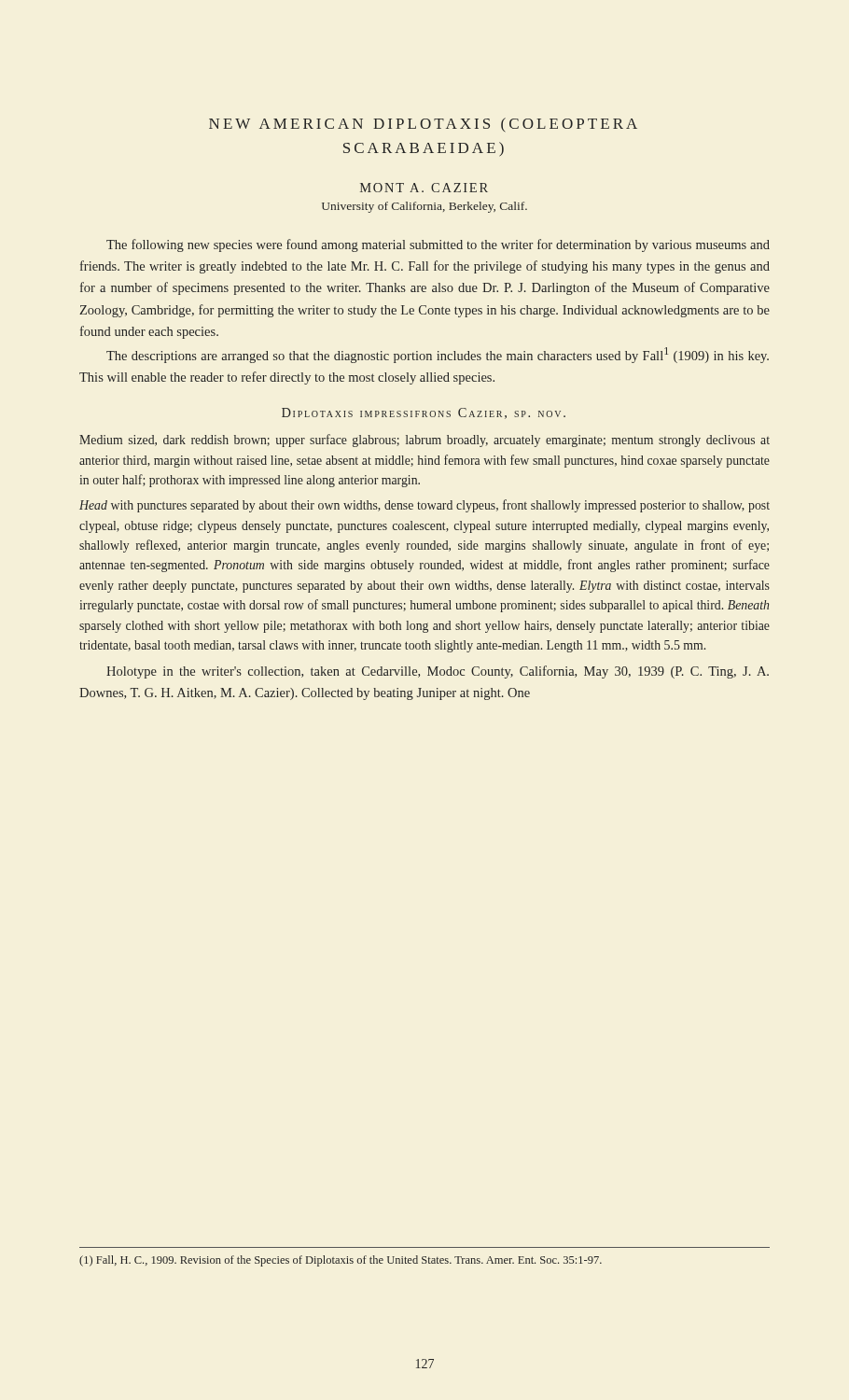Locate the block of text that opens with "Holotype in the writer's collection,"
Image resolution: width=849 pixels, height=1400 pixels.
(x=424, y=682)
